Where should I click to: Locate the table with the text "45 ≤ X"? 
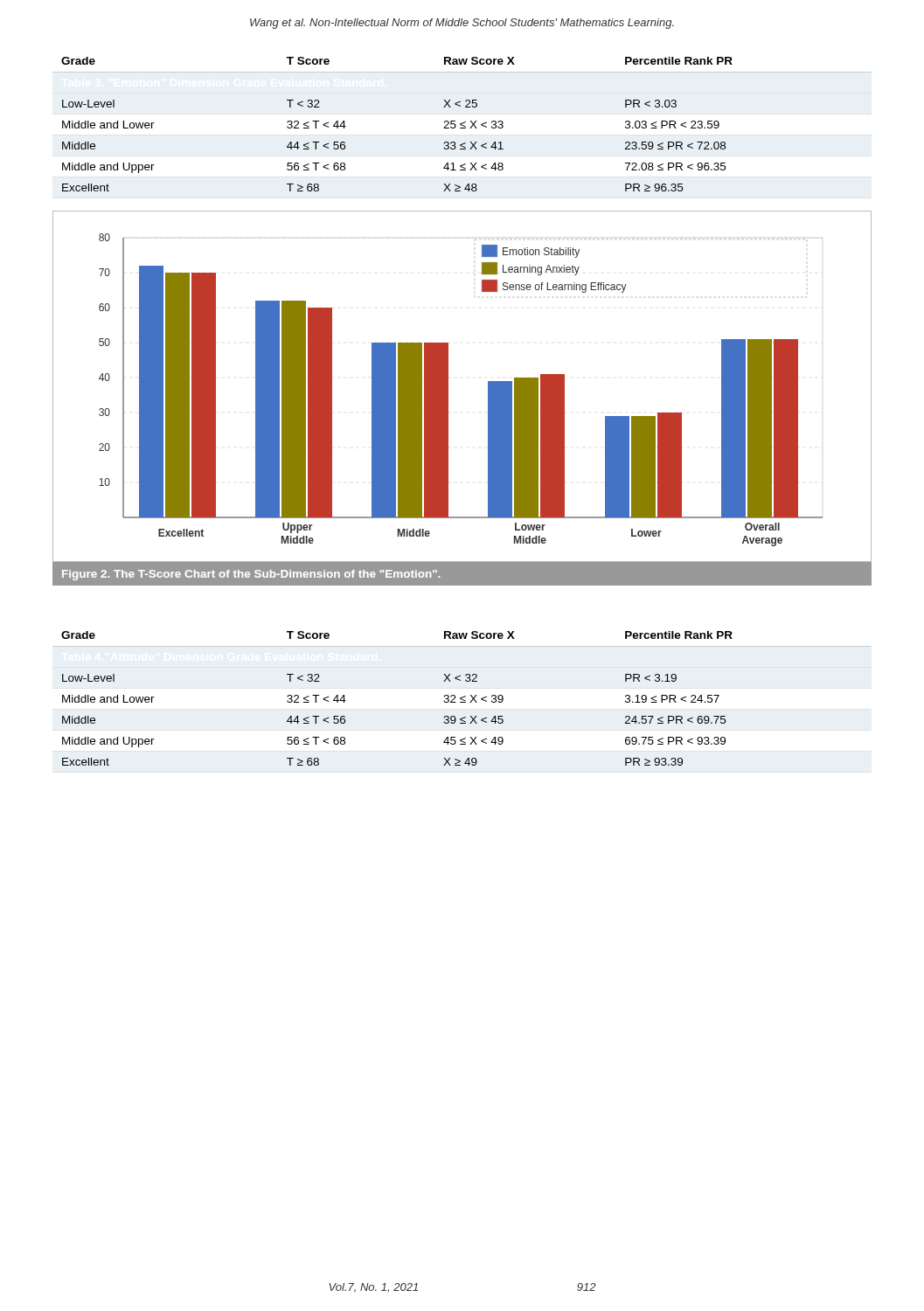pyautogui.click(x=462, y=698)
